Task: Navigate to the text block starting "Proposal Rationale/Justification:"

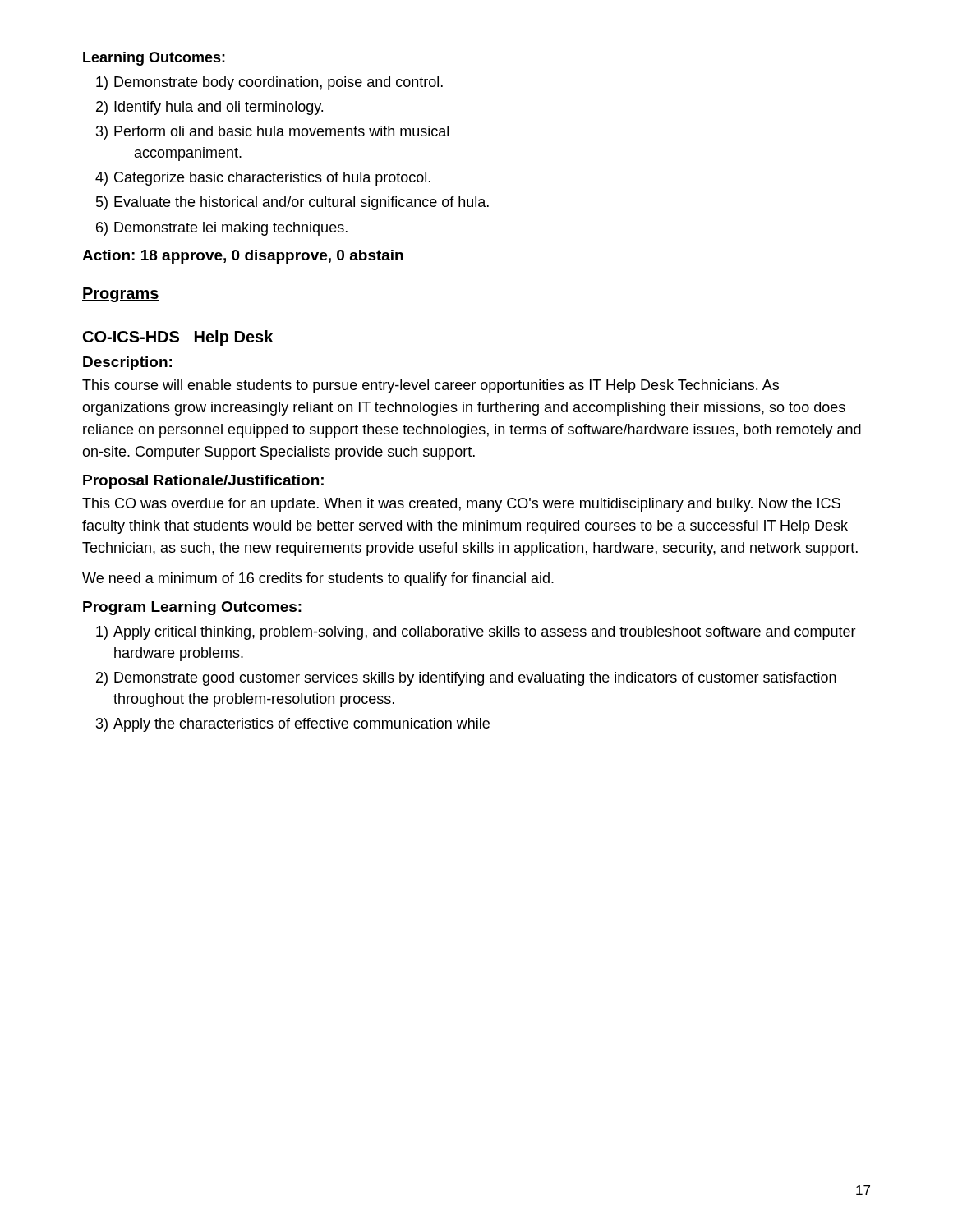Action: pyautogui.click(x=204, y=480)
